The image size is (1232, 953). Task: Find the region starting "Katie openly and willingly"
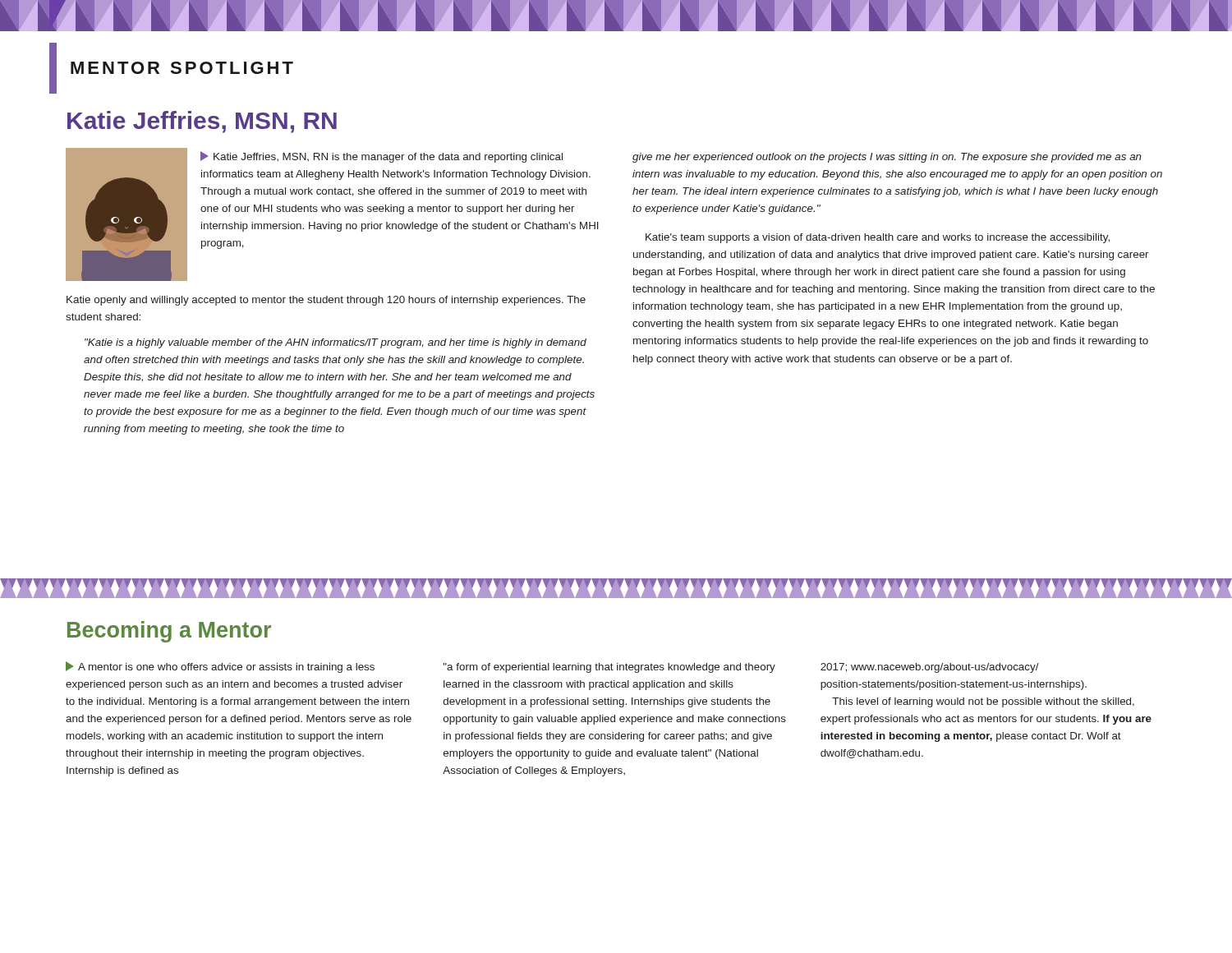pos(326,308)
